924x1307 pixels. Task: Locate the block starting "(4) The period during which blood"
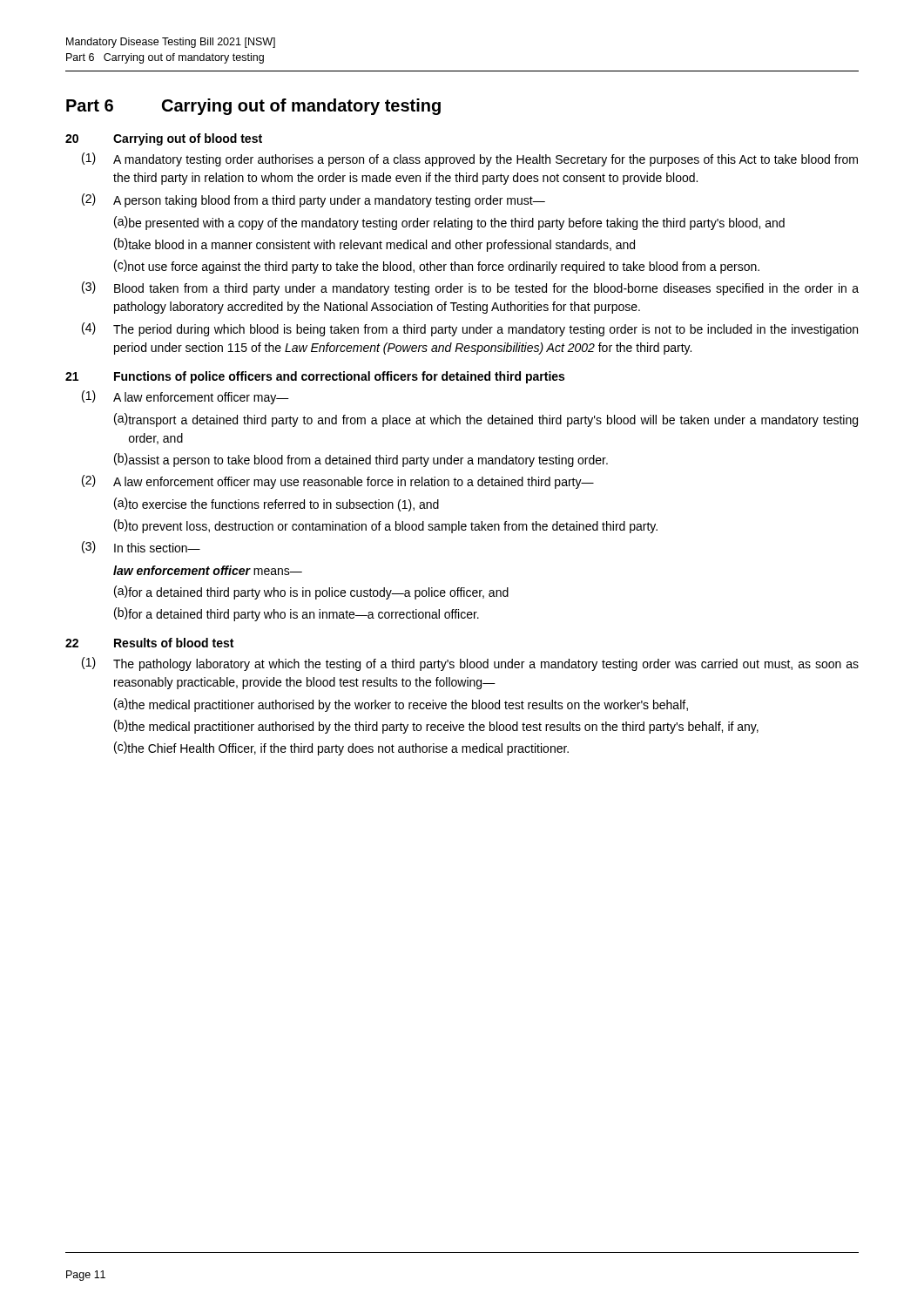(462, 339)
